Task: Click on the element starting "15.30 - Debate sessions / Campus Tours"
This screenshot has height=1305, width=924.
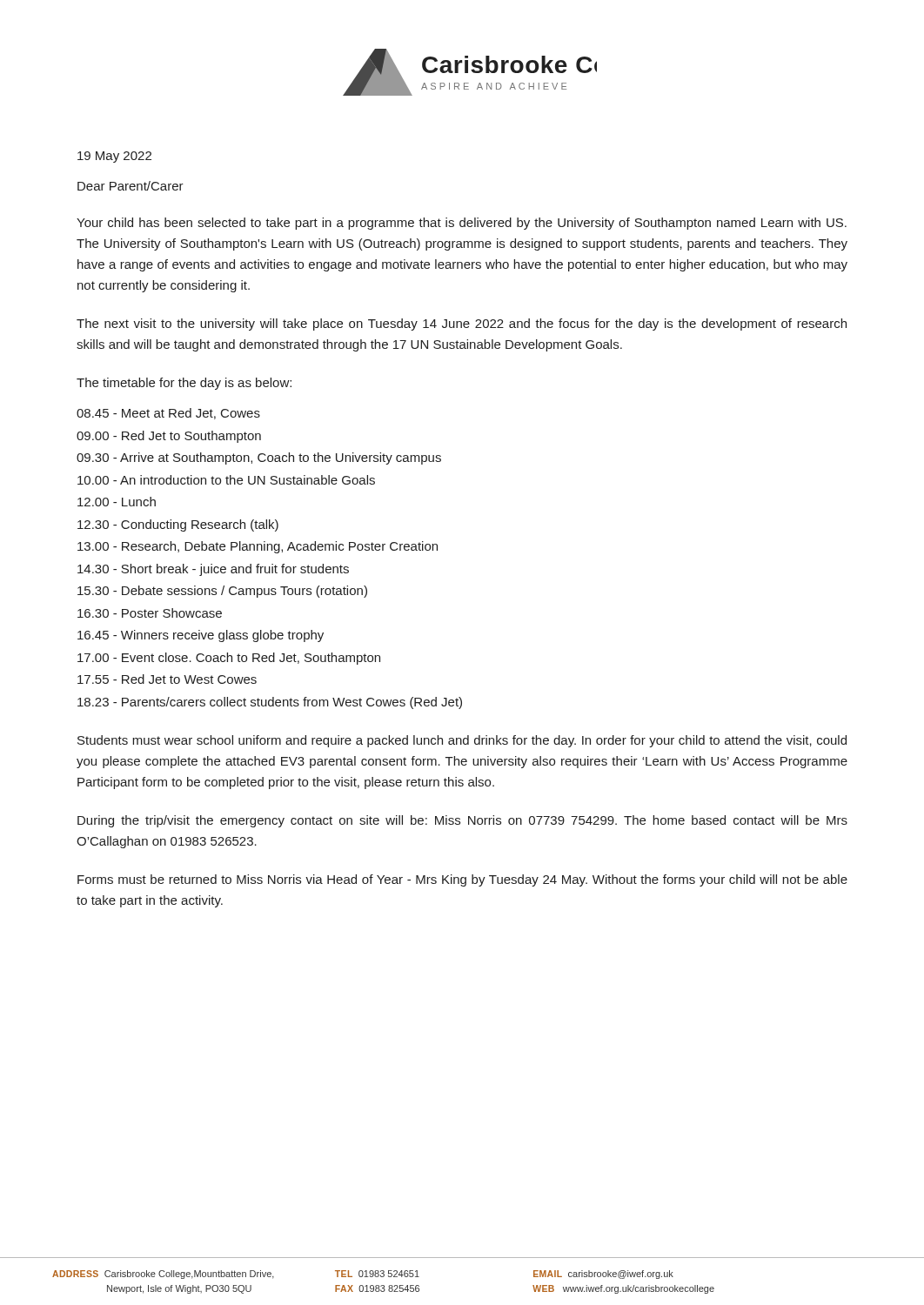Action: point(222,590)
